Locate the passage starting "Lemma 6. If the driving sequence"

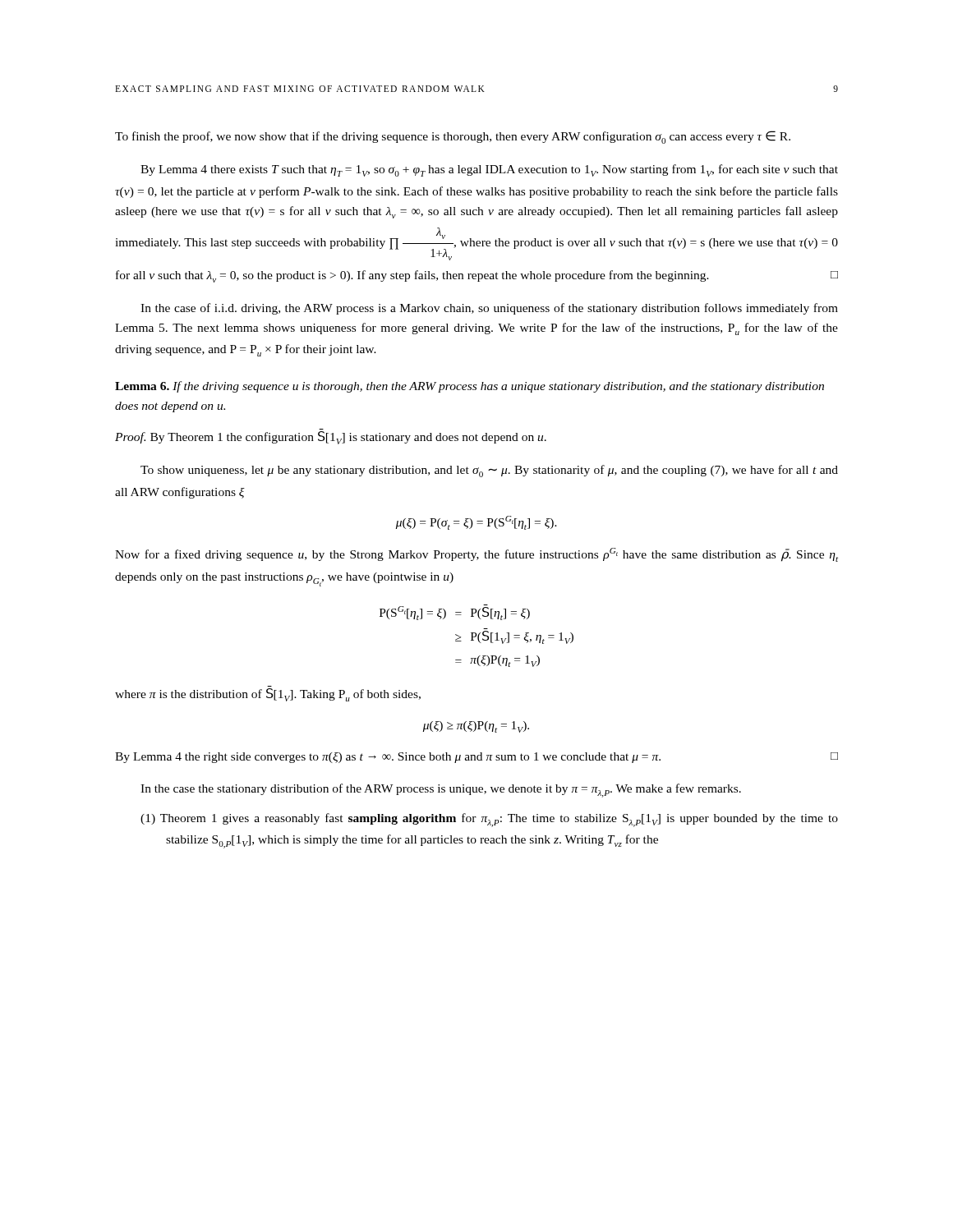point(470,395)
